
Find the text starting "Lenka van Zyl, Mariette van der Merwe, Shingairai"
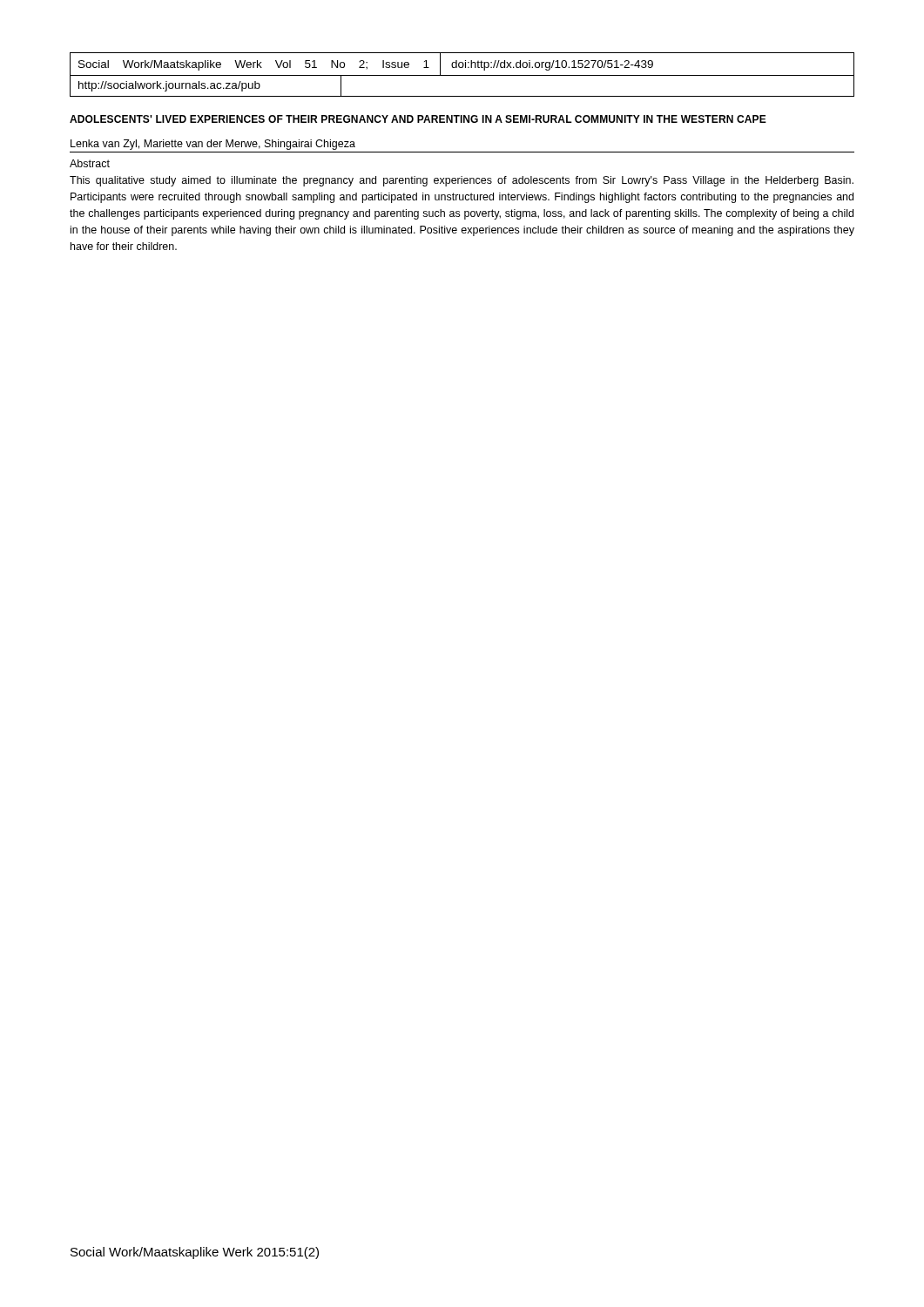coord(212,144)
